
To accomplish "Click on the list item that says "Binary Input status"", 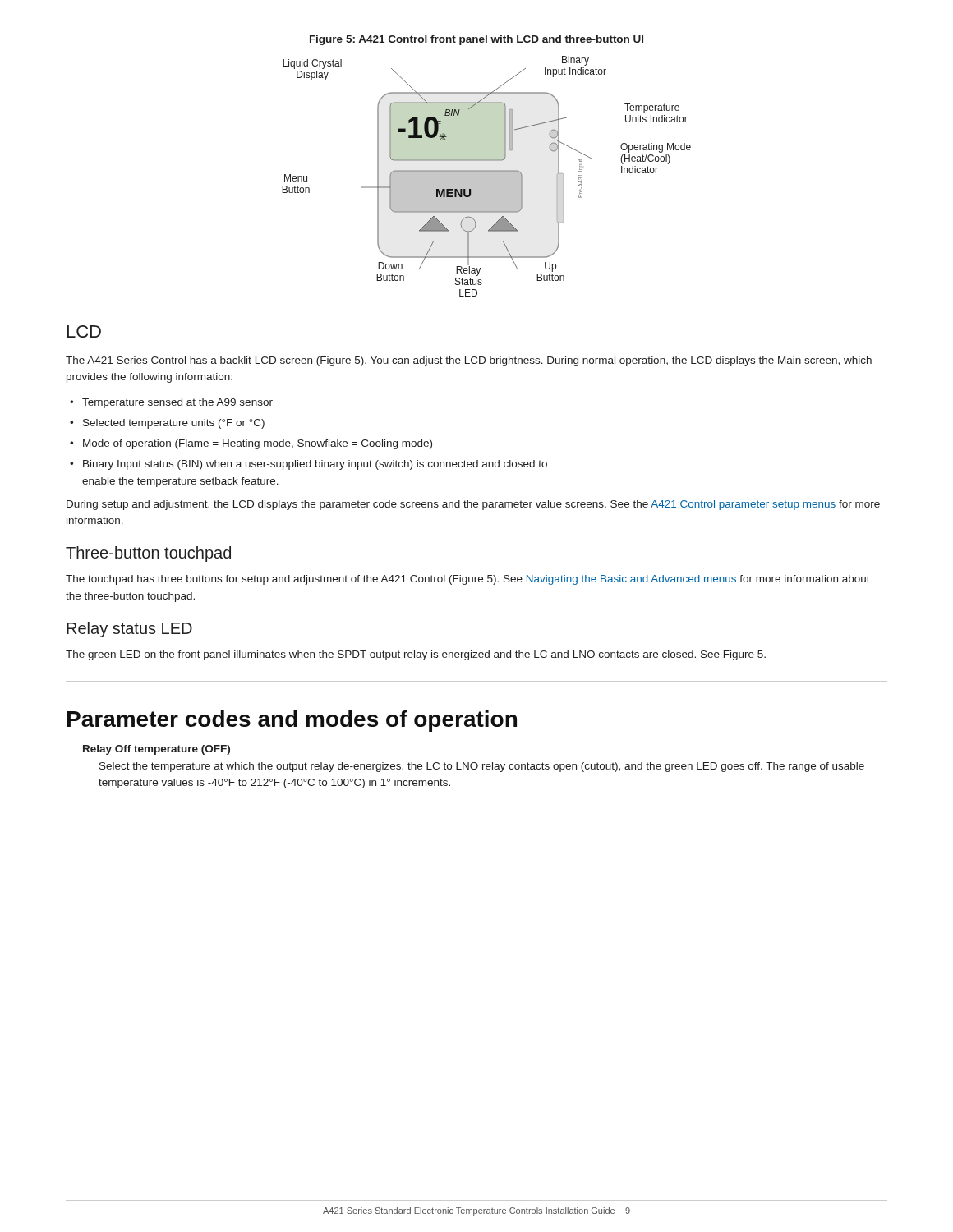I will point(485,474).
